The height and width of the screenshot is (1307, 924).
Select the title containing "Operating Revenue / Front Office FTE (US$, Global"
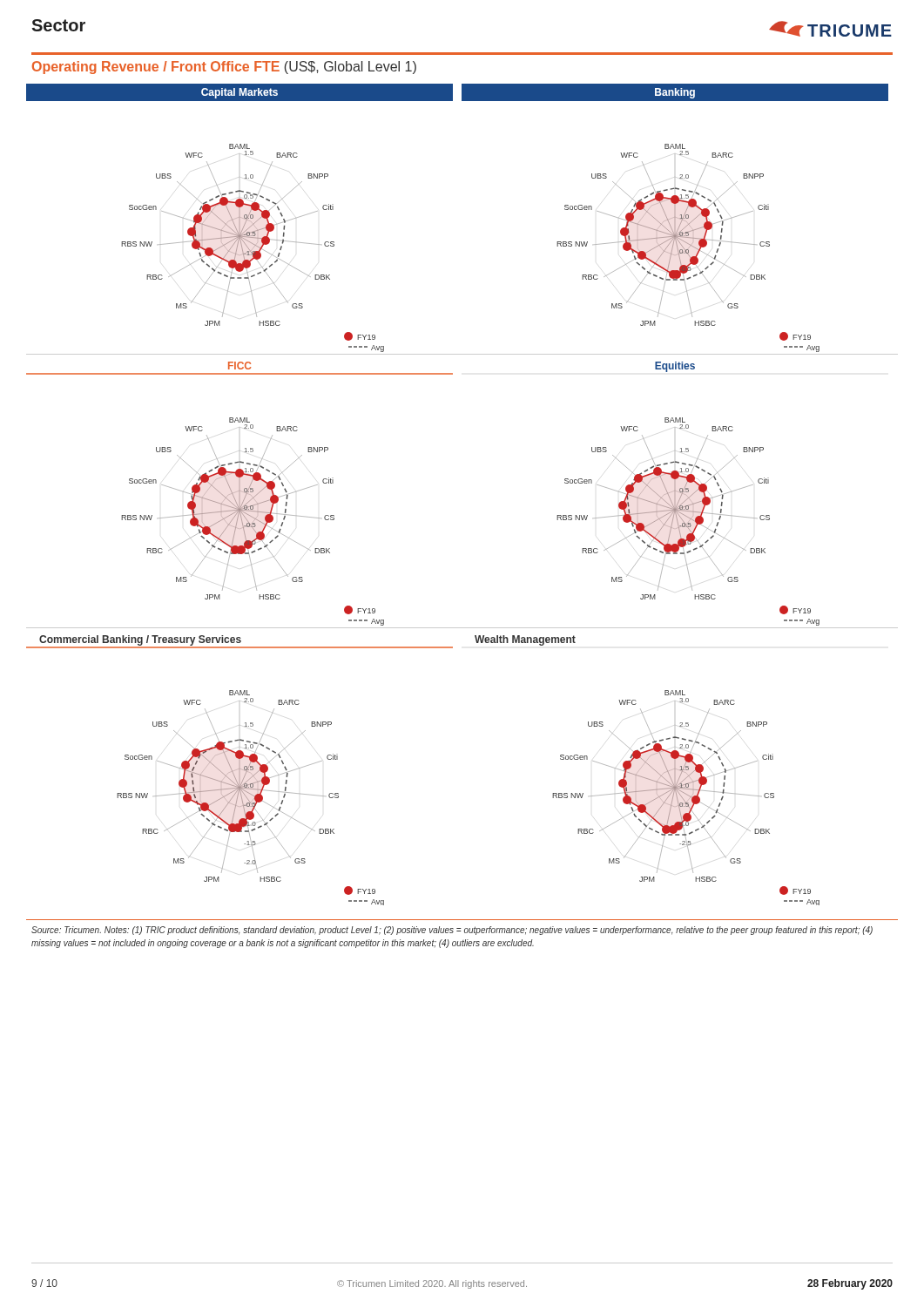click(224, 67)
